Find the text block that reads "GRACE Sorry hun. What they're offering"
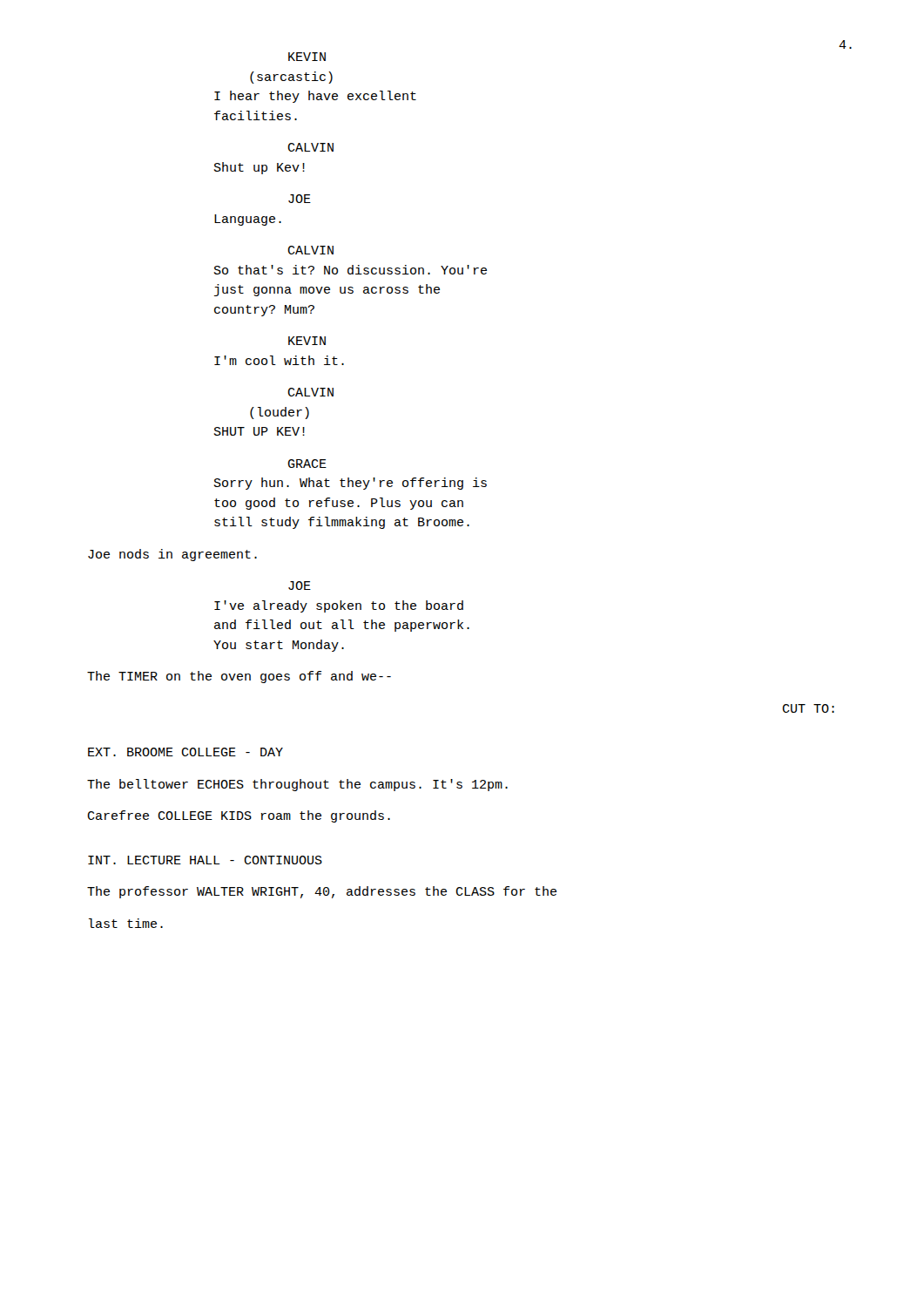The height and width of the screenshot is (1307, 924). coord(307,464)
